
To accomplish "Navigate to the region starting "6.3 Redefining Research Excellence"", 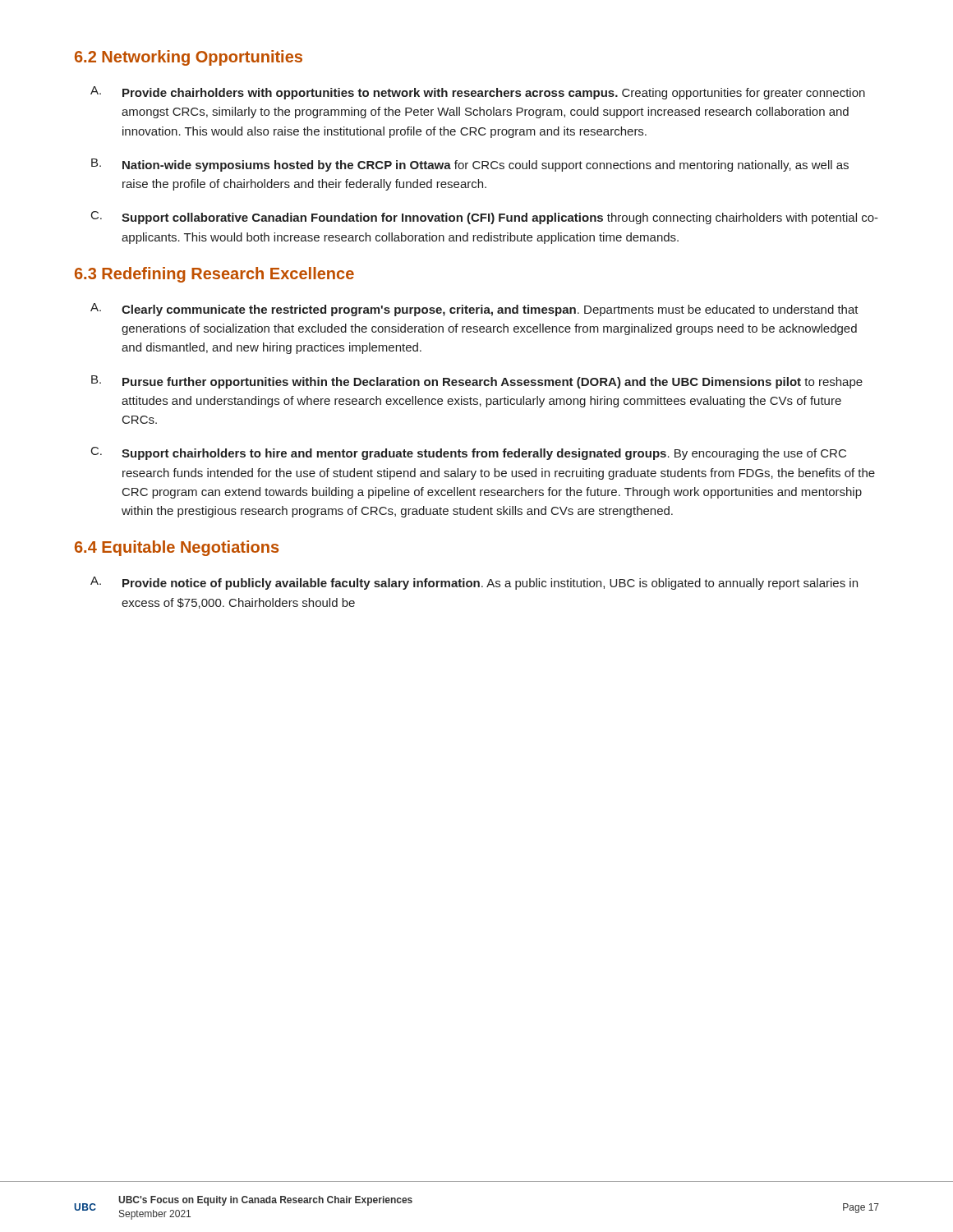I will coord(214,273).
